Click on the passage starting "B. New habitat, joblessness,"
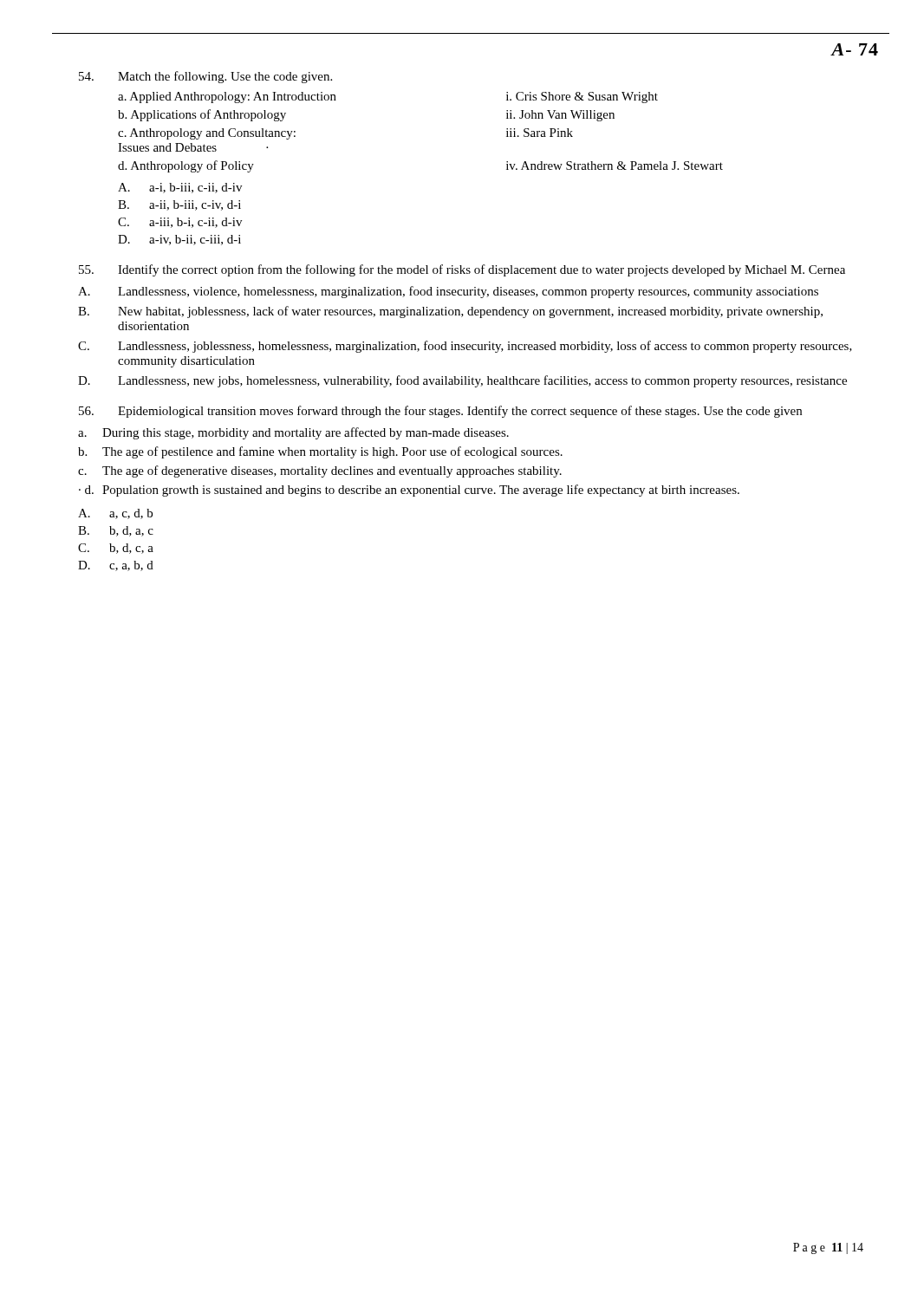The image size is (924, 1300). tap(471, 319)
